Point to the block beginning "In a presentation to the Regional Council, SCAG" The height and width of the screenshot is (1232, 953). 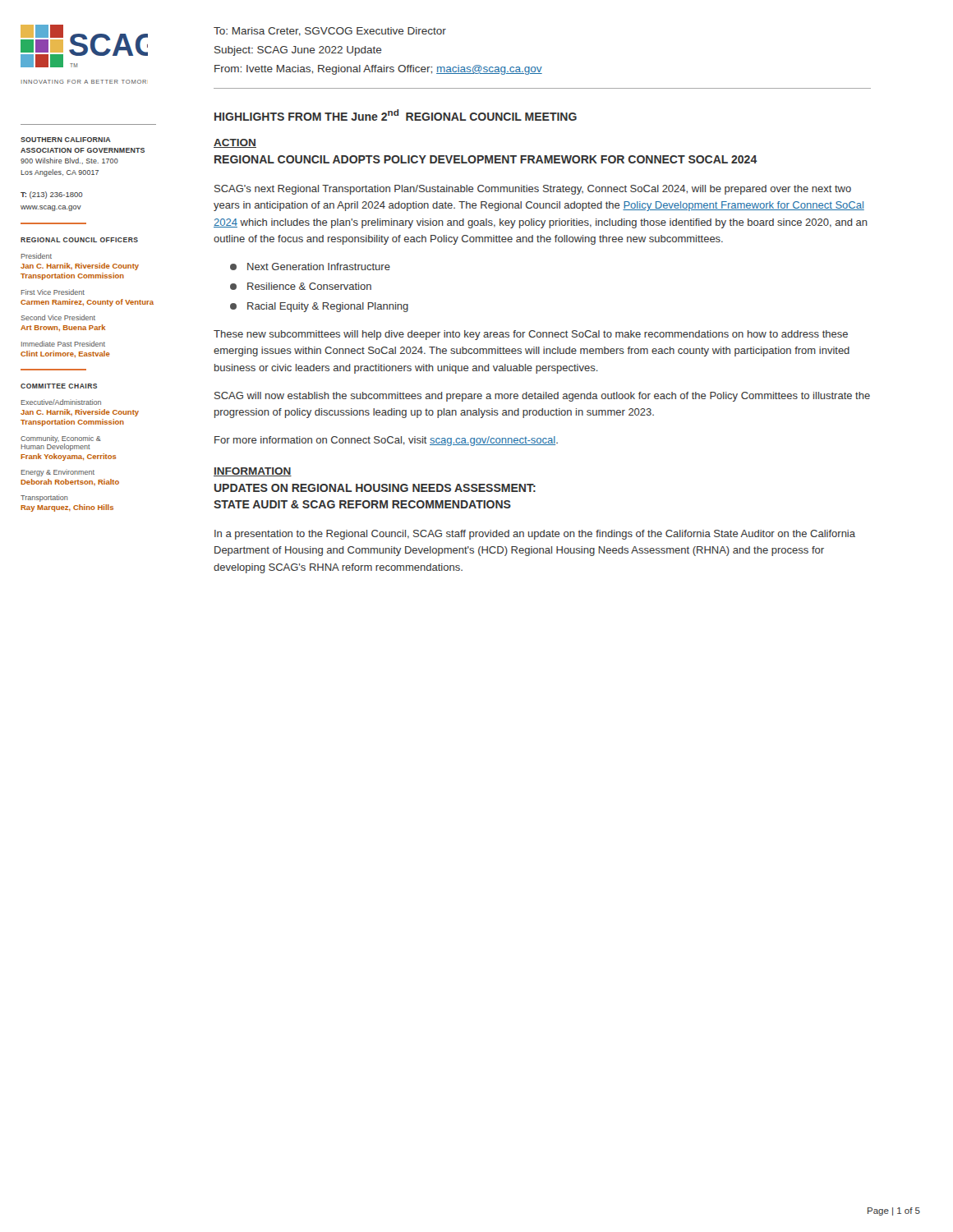click(534, 550)
